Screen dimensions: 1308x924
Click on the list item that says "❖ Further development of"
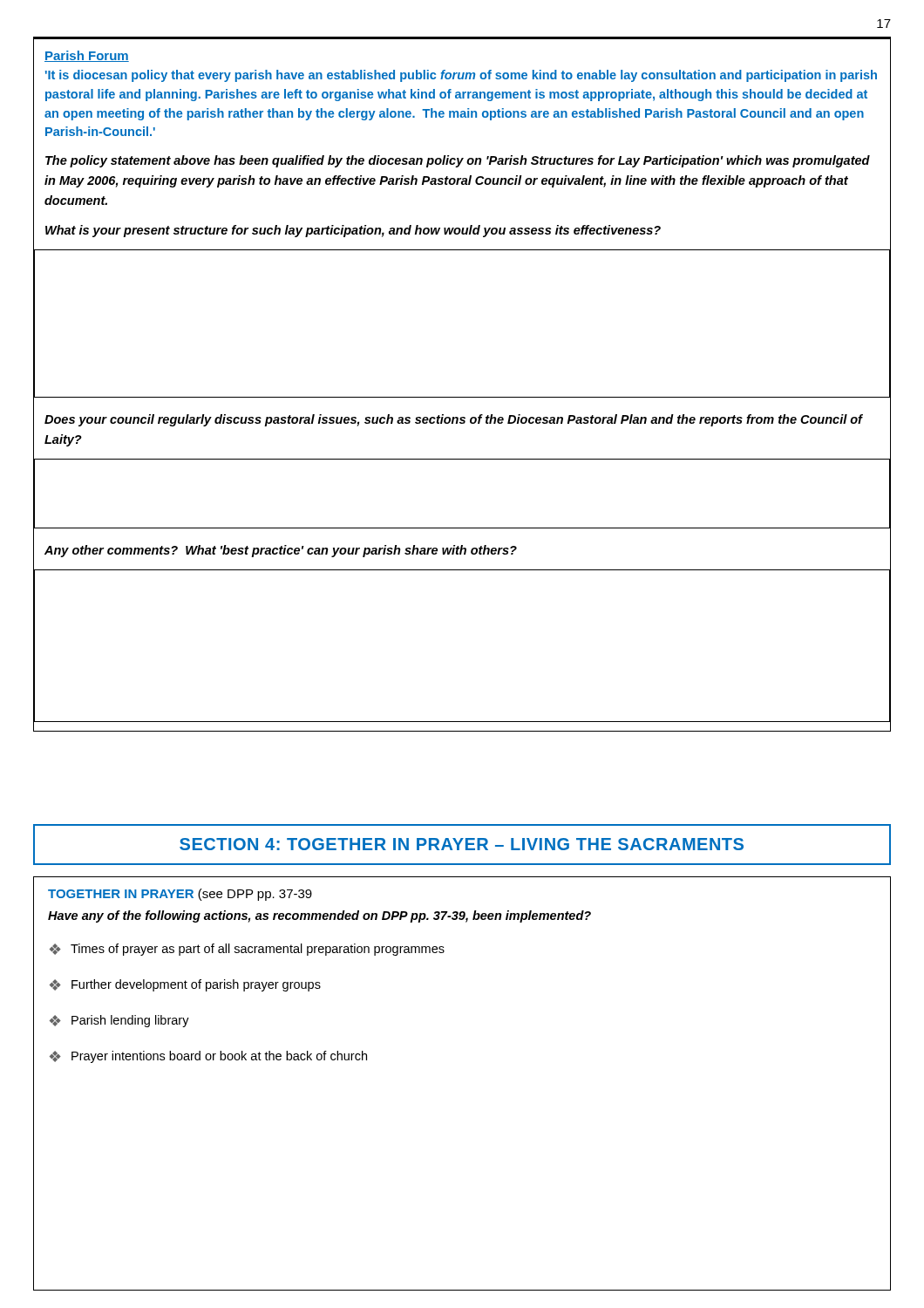point(184,987)
